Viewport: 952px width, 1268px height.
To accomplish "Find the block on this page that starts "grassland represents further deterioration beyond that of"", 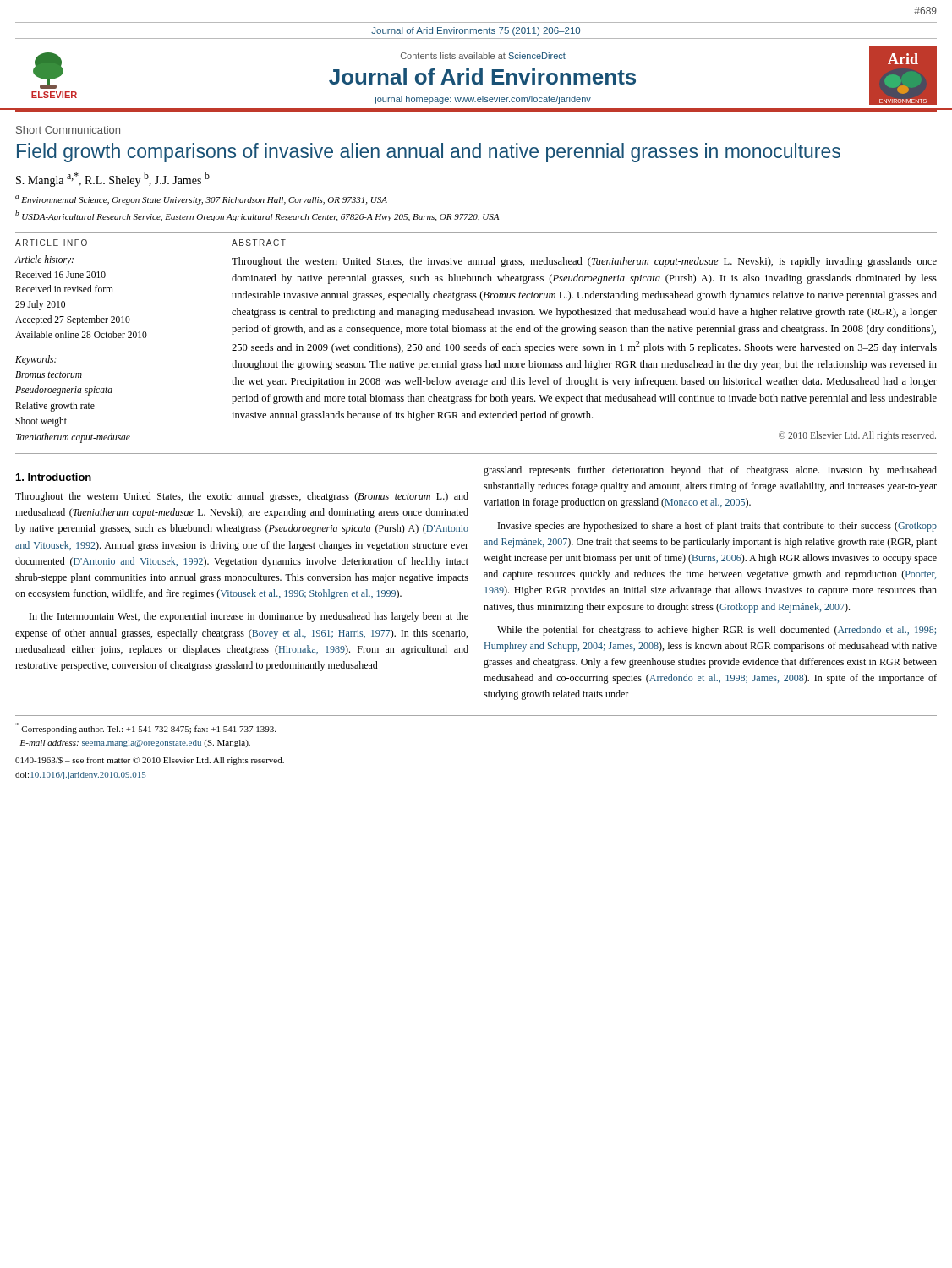I will pos(710,583).
